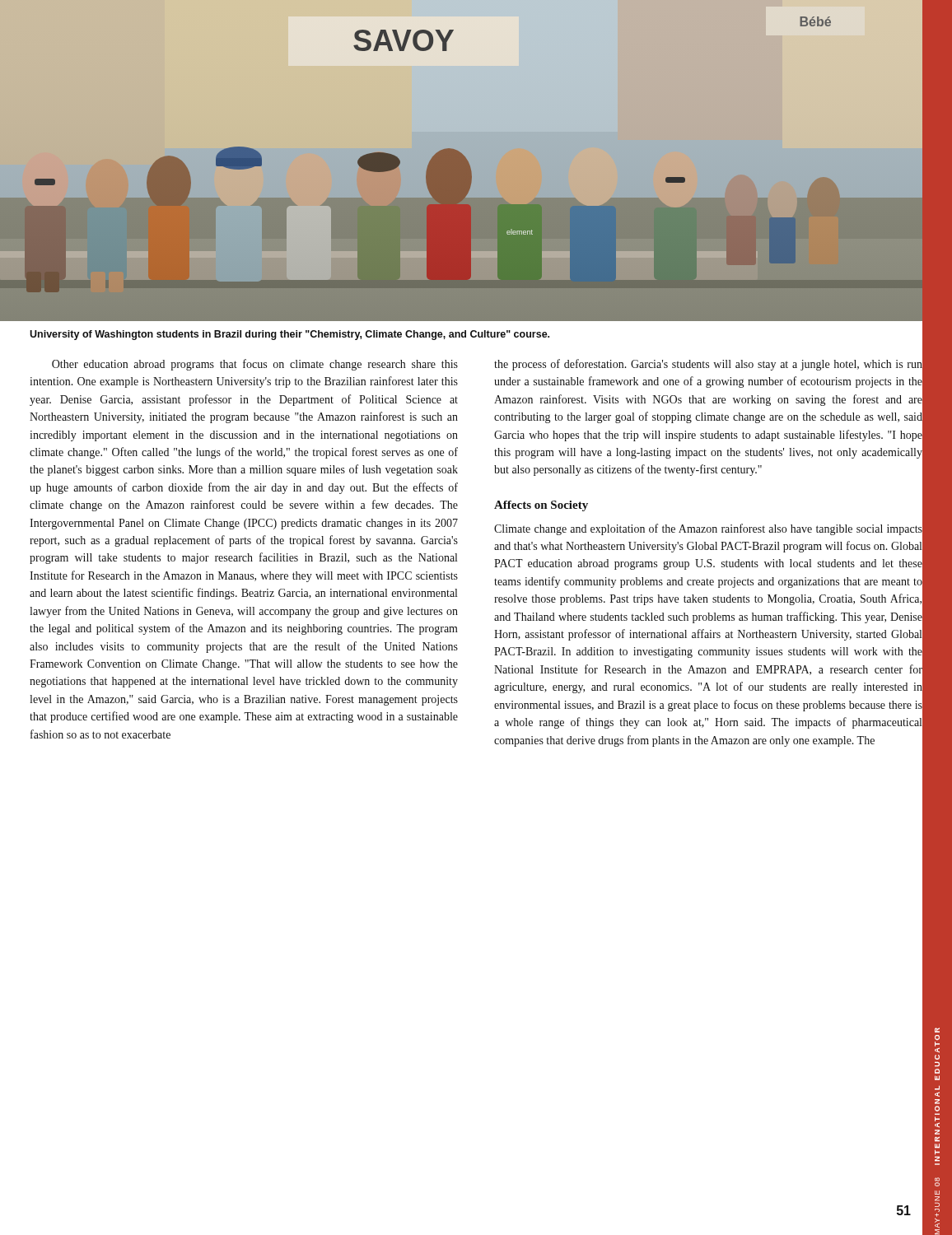Locate the region starting "the process of deforestation."
952x1235 pixels.
[708, 417]
